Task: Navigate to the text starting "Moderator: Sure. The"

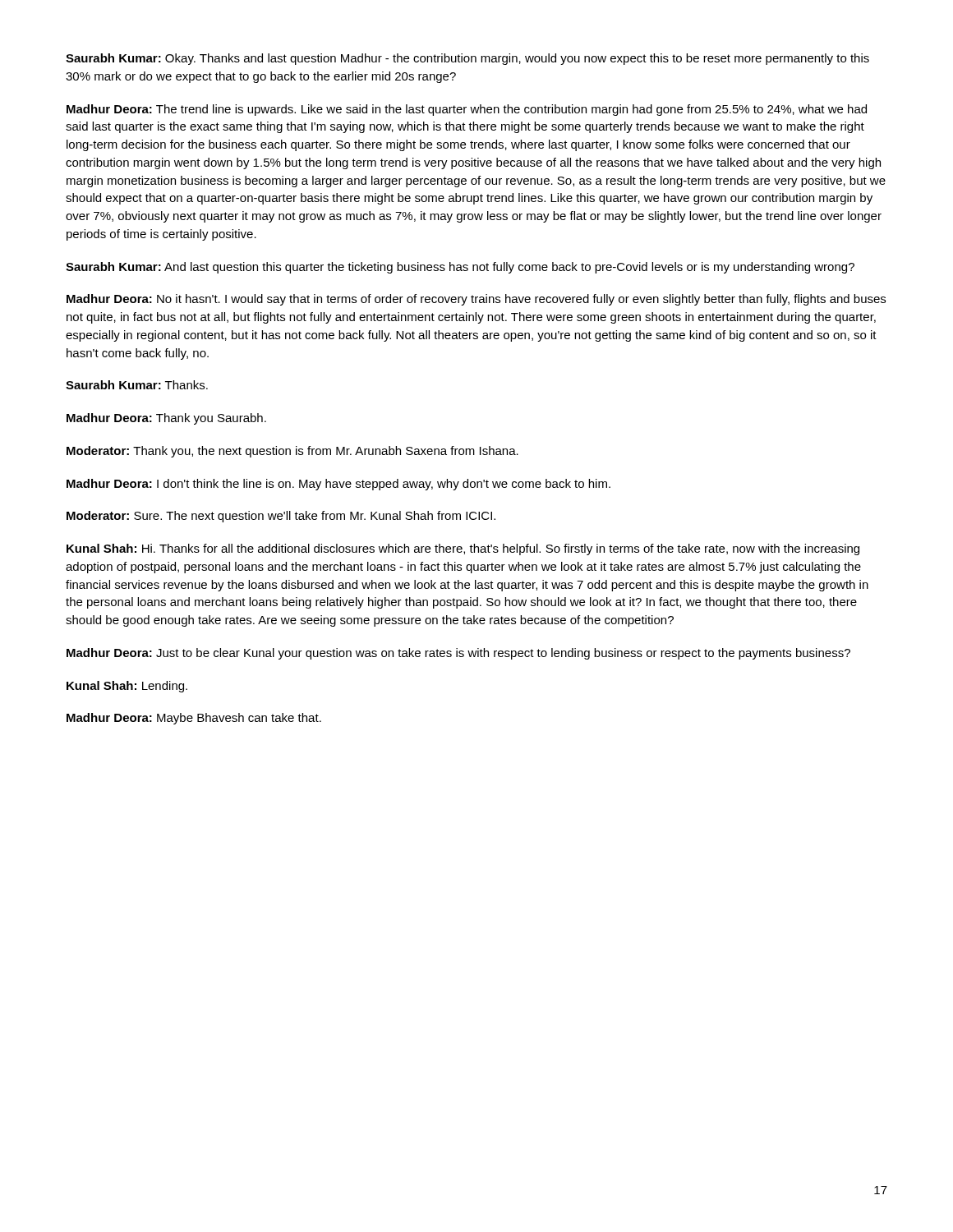Action: click(281, 516)
